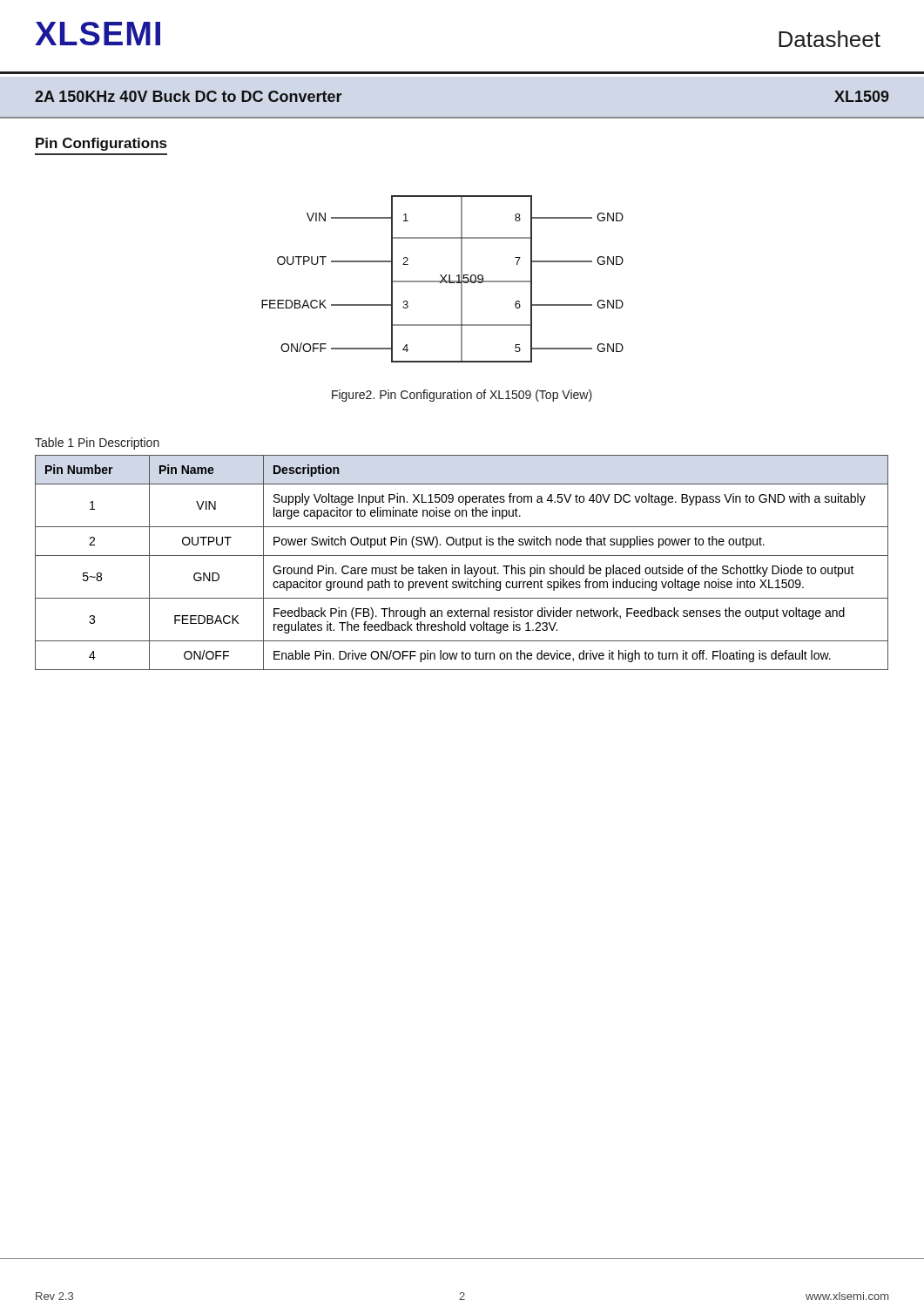Click on the schematic
The height and width of the screenshot is (1307, 924).
(462, 279)
